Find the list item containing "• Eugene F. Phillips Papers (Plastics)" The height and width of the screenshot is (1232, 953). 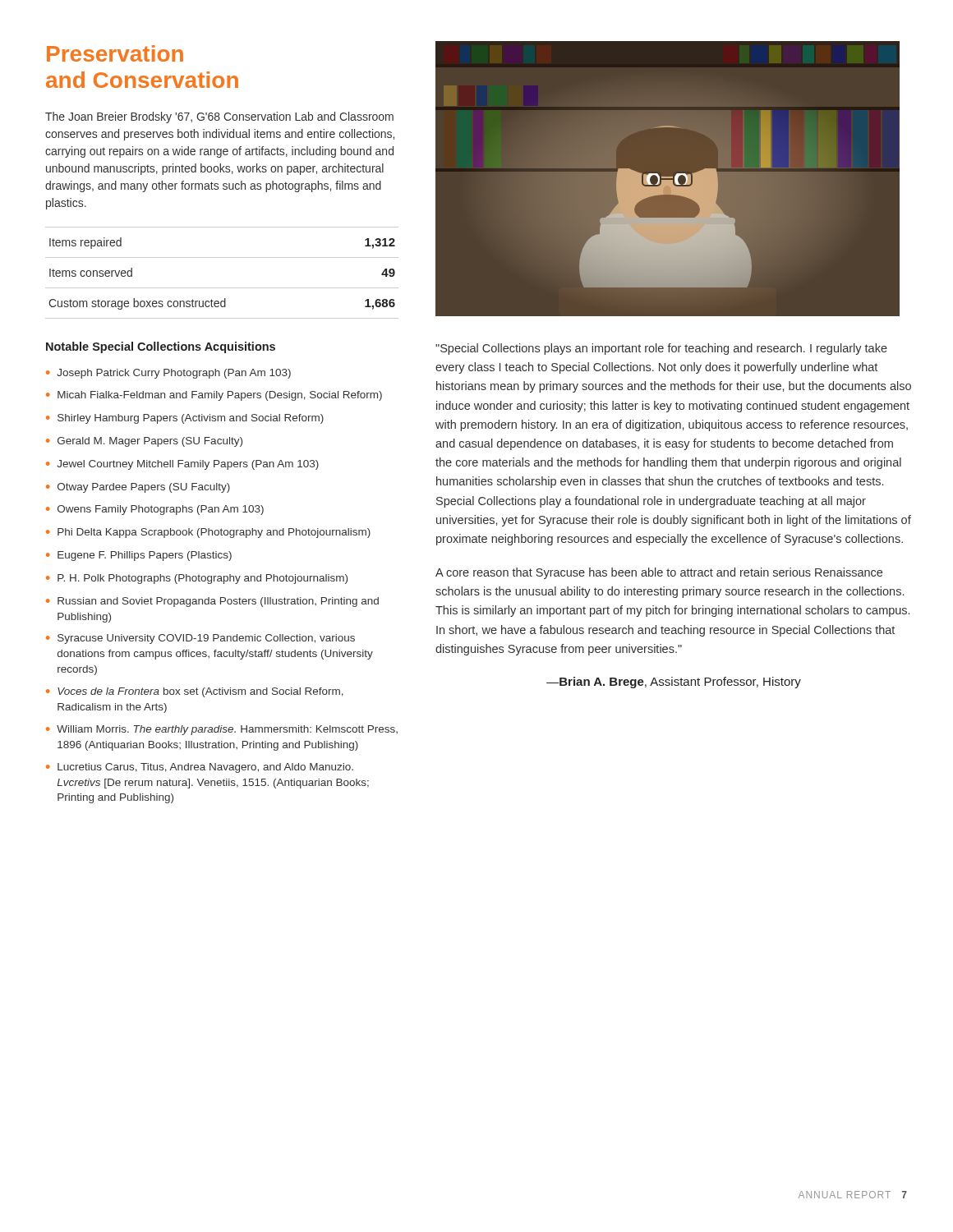coord(139,556)
